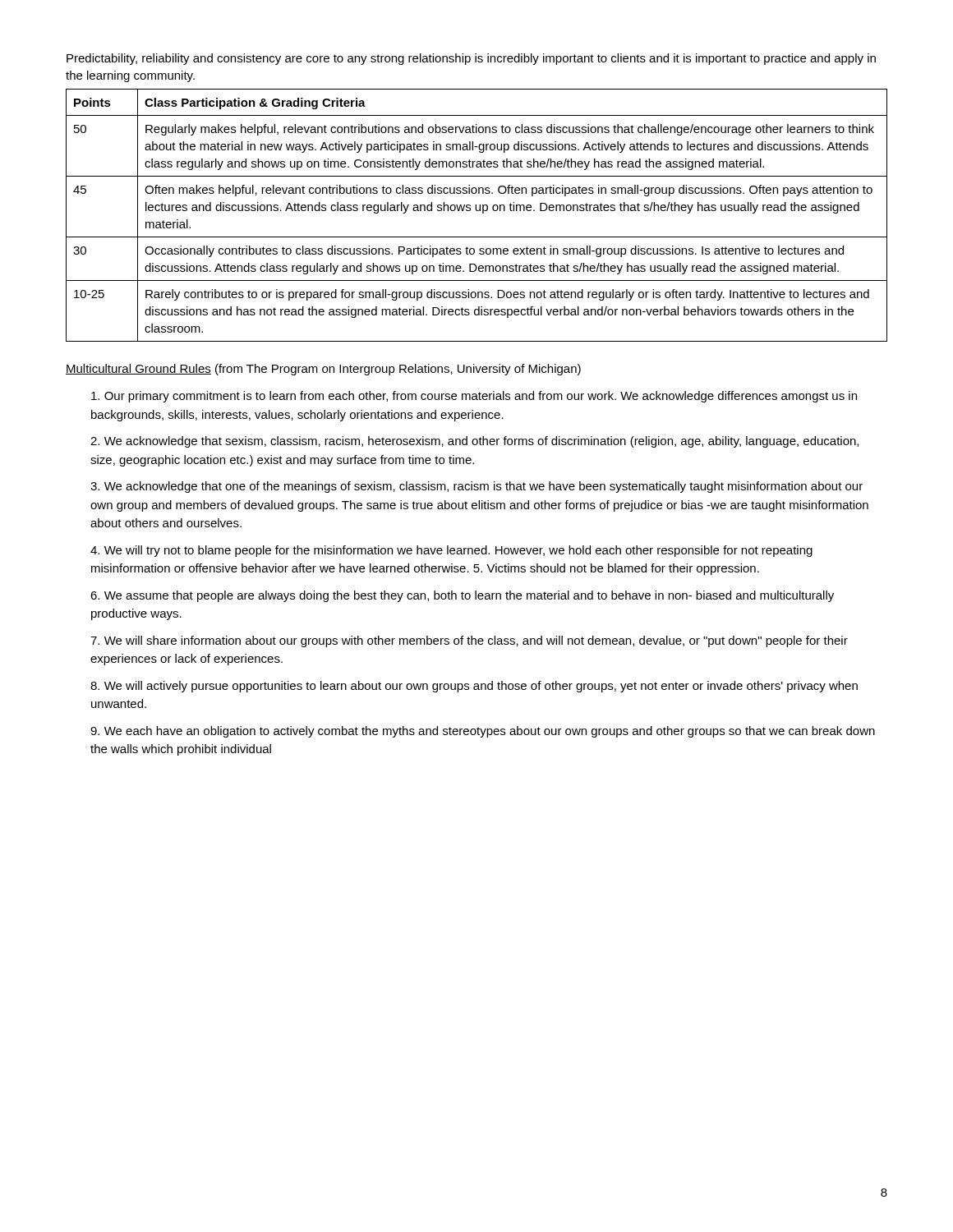Where is the passage that starts "Multicultural Ground Rules (from The Program on Intergroup"?
This screenshot has height=1232, width=953.
click(323, 368)
